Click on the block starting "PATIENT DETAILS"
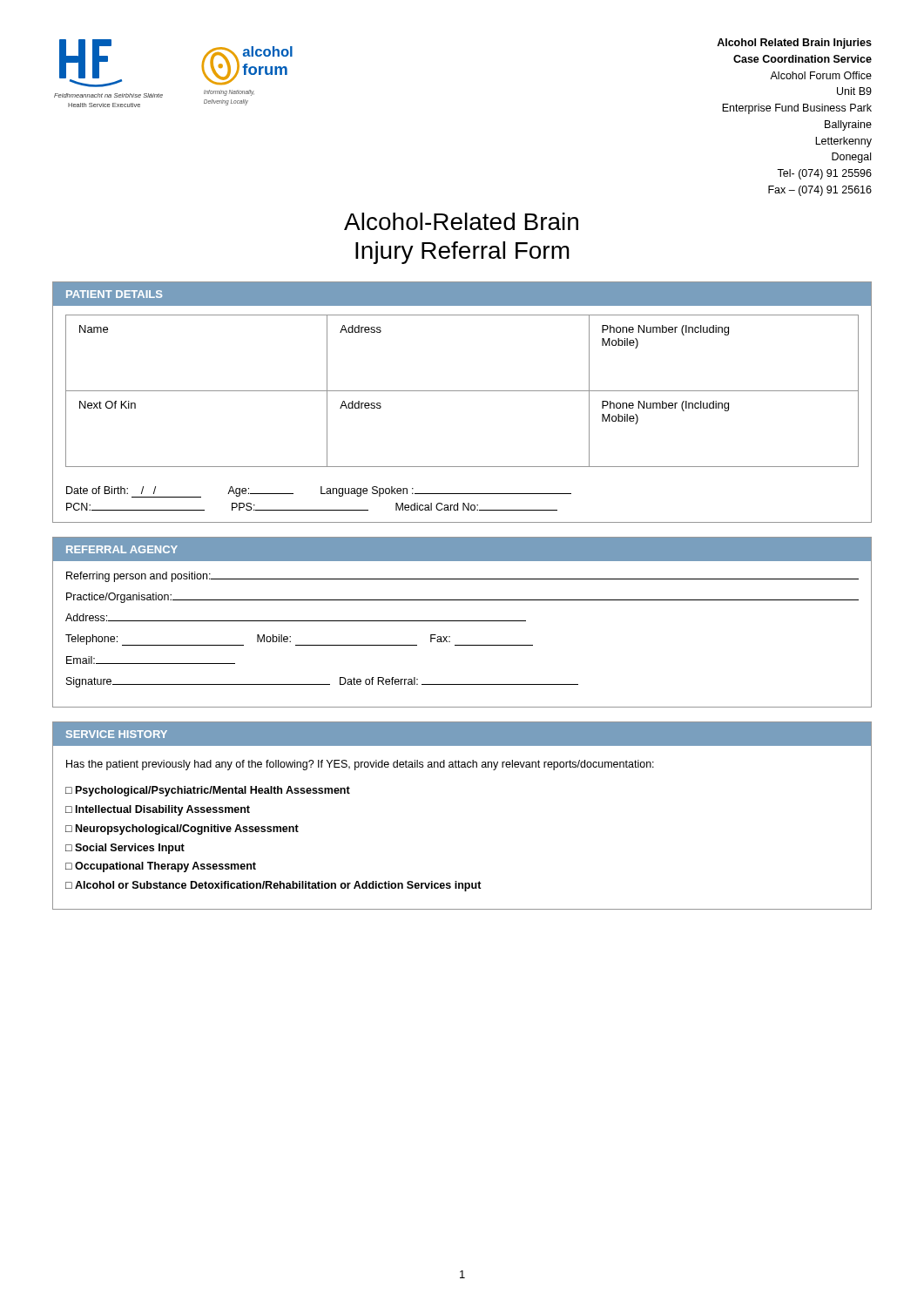Screen dimensions: 1307x924 [114, 294]
